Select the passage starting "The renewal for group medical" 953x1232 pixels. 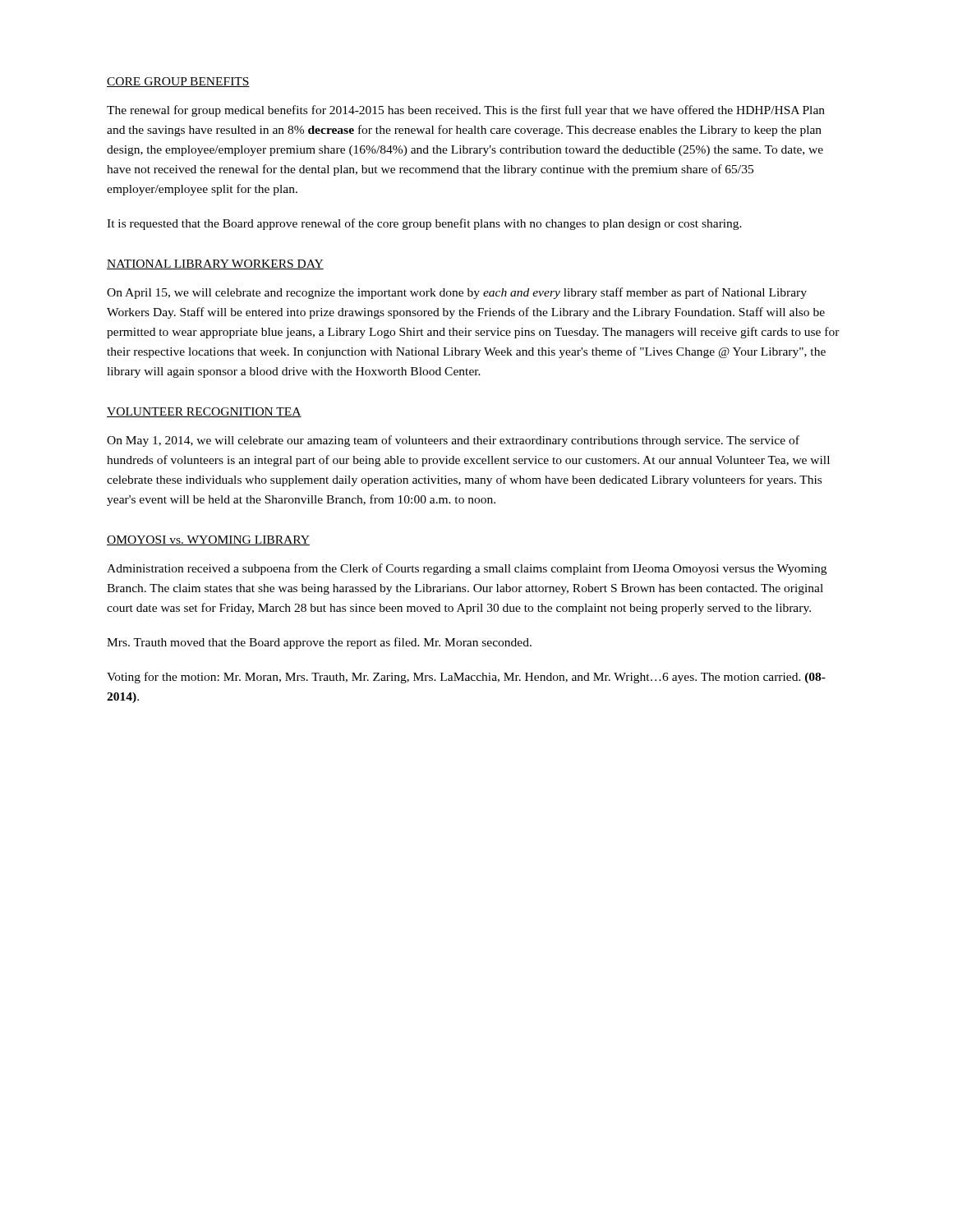pos(466,149)
